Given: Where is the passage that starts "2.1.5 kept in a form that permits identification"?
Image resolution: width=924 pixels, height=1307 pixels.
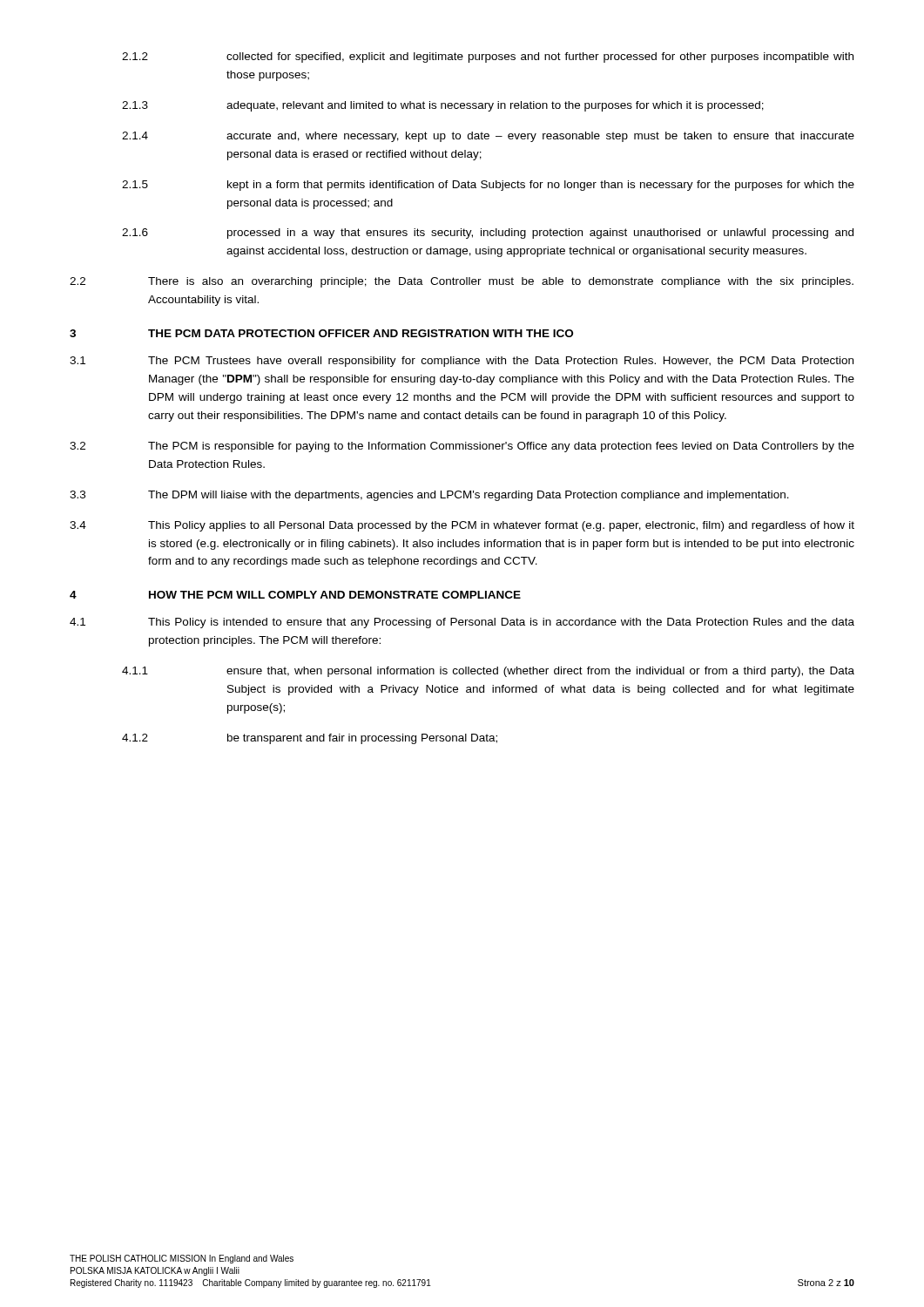Looking at the screenshot, I should (x=462, y=194).
